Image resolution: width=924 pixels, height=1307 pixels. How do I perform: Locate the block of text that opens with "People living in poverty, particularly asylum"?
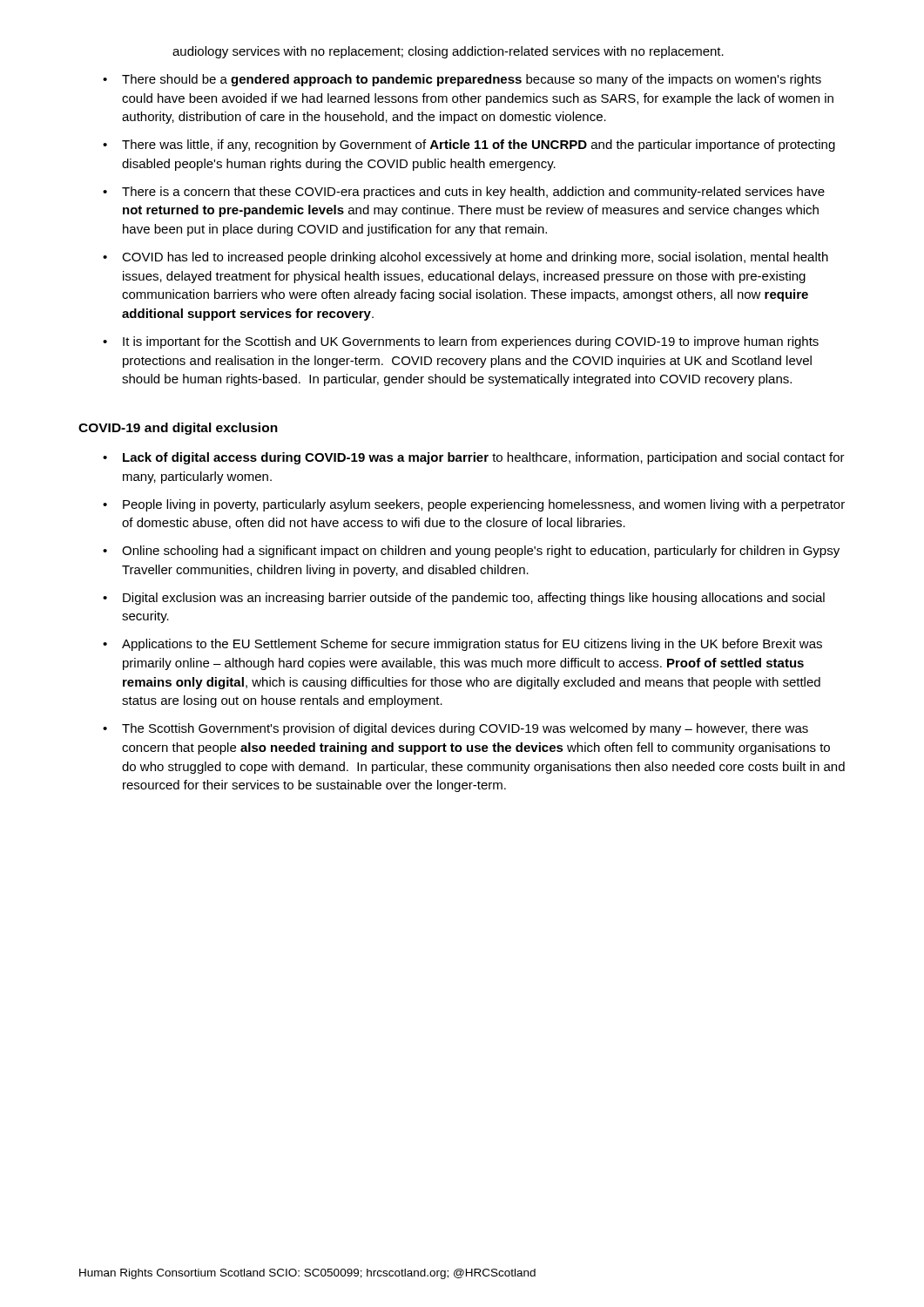click(483, 513)
